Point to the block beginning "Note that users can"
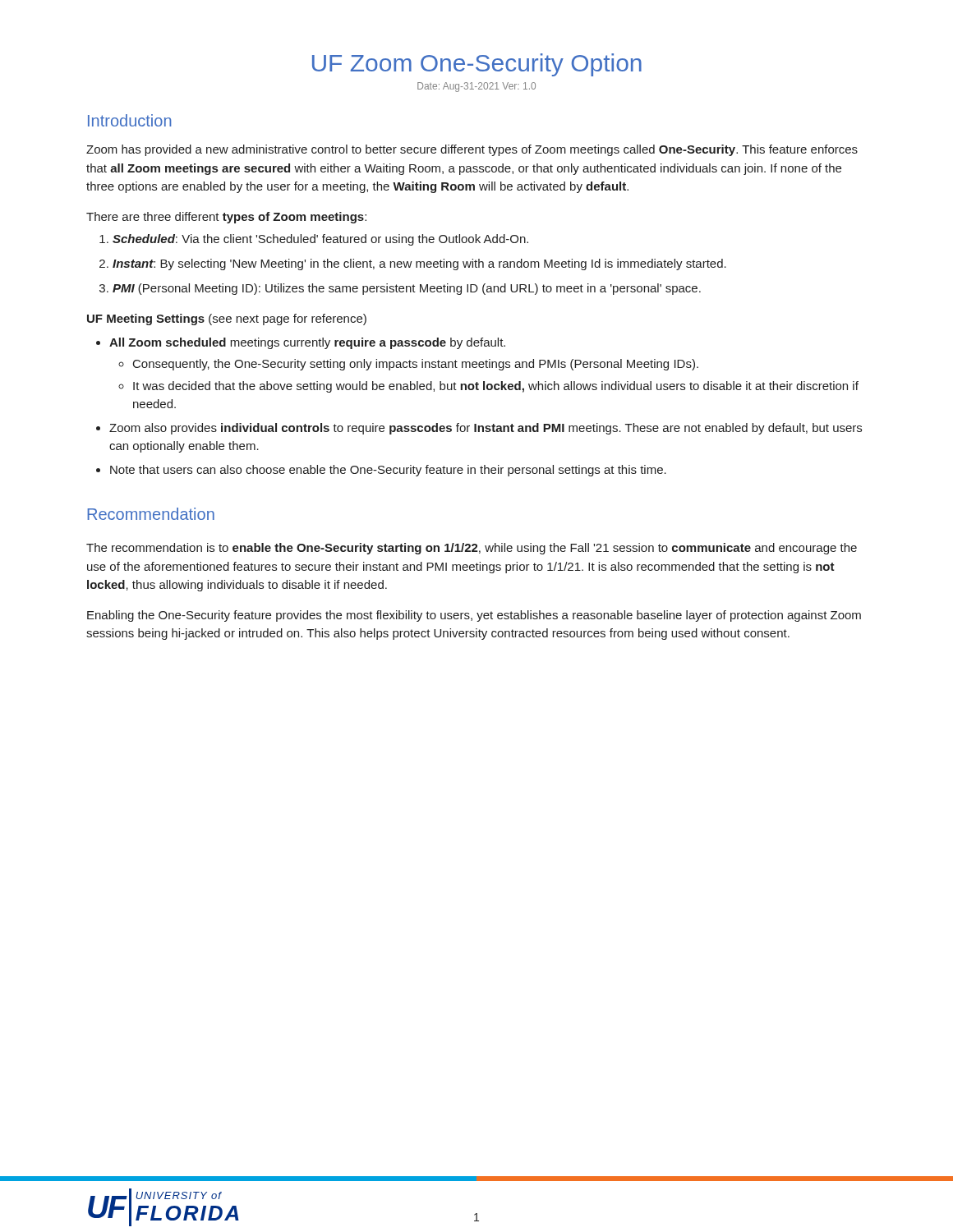This screenshot has height=1232, width=953. click(x=388, y=469)
